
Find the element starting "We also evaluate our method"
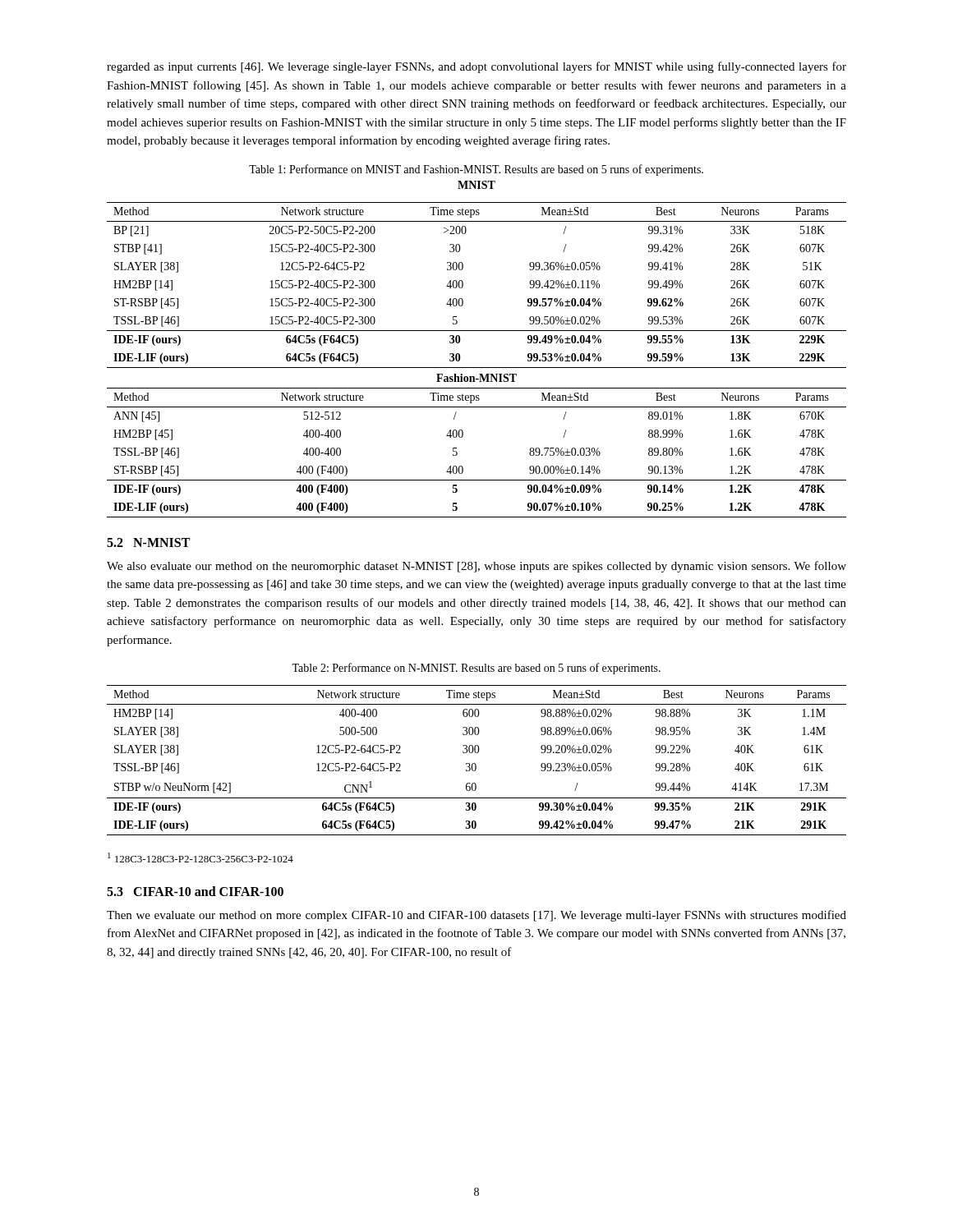point(476,603)
